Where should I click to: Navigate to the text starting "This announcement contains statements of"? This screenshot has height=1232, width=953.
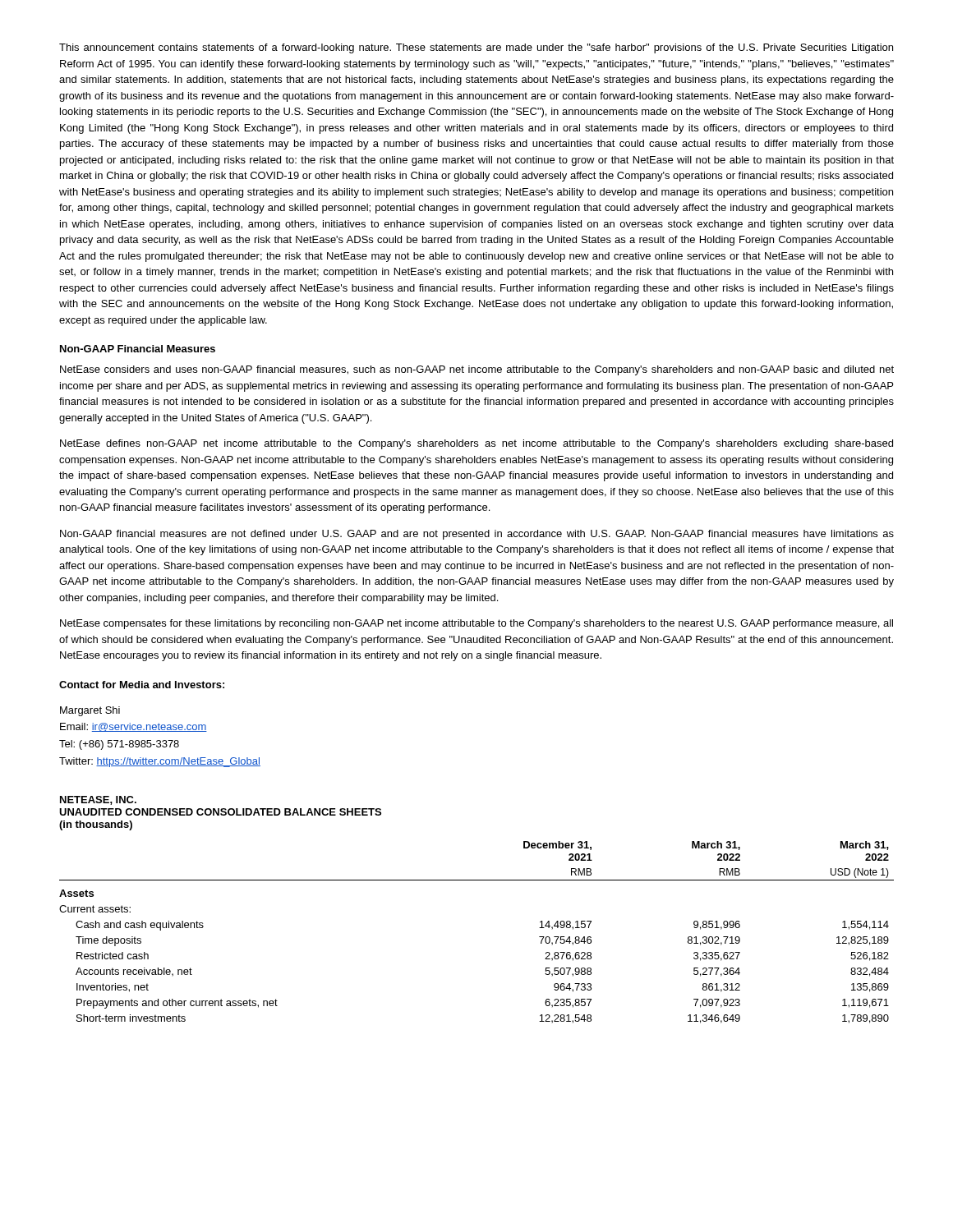476,183
